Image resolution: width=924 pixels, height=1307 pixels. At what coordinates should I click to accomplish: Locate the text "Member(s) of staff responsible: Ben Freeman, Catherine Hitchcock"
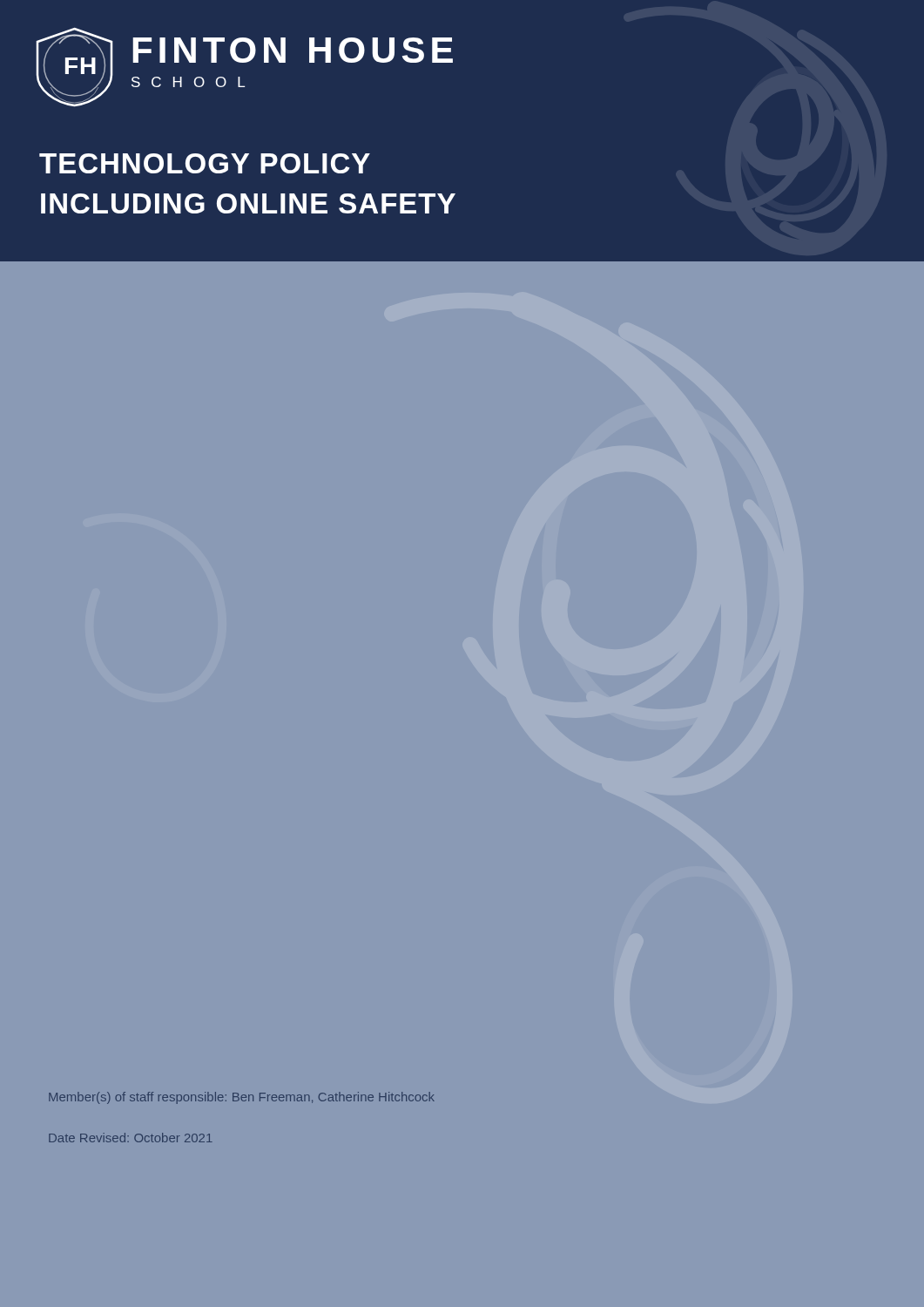pos(241,1097)
